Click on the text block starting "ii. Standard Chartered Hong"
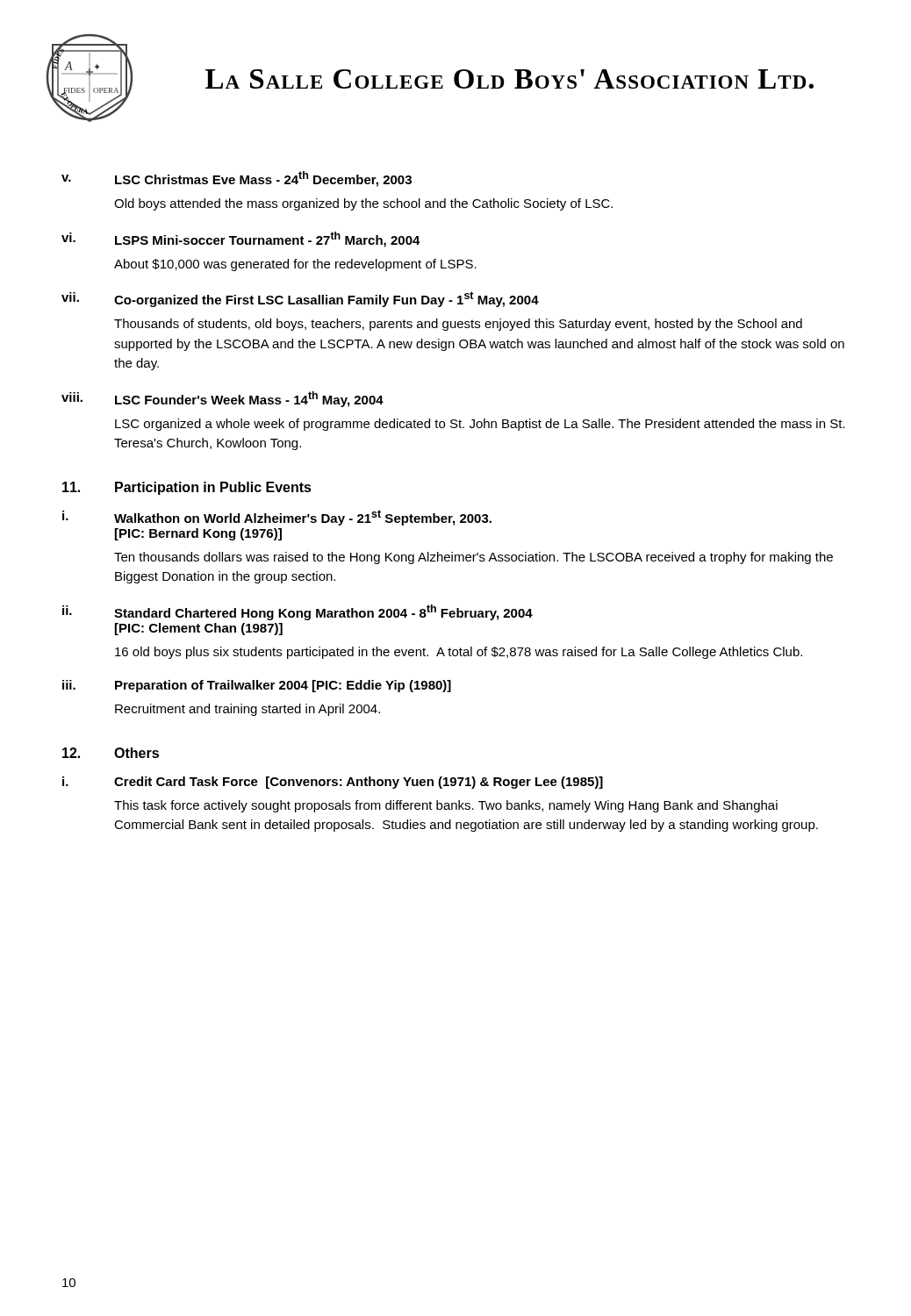The width and height of the screenshot is (911, 1316). [298, 612]
